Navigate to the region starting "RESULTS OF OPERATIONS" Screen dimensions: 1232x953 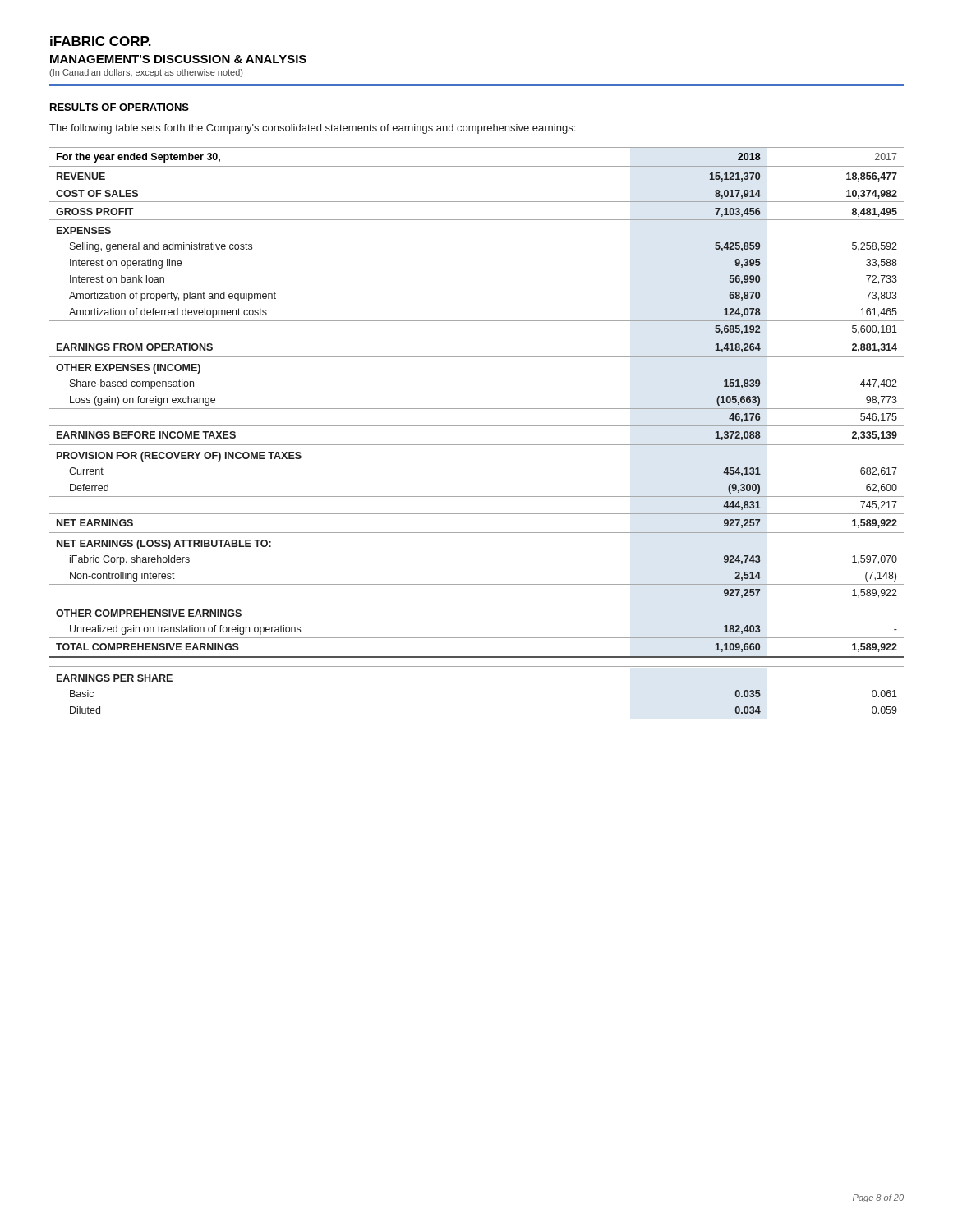[x=119, y=107]
